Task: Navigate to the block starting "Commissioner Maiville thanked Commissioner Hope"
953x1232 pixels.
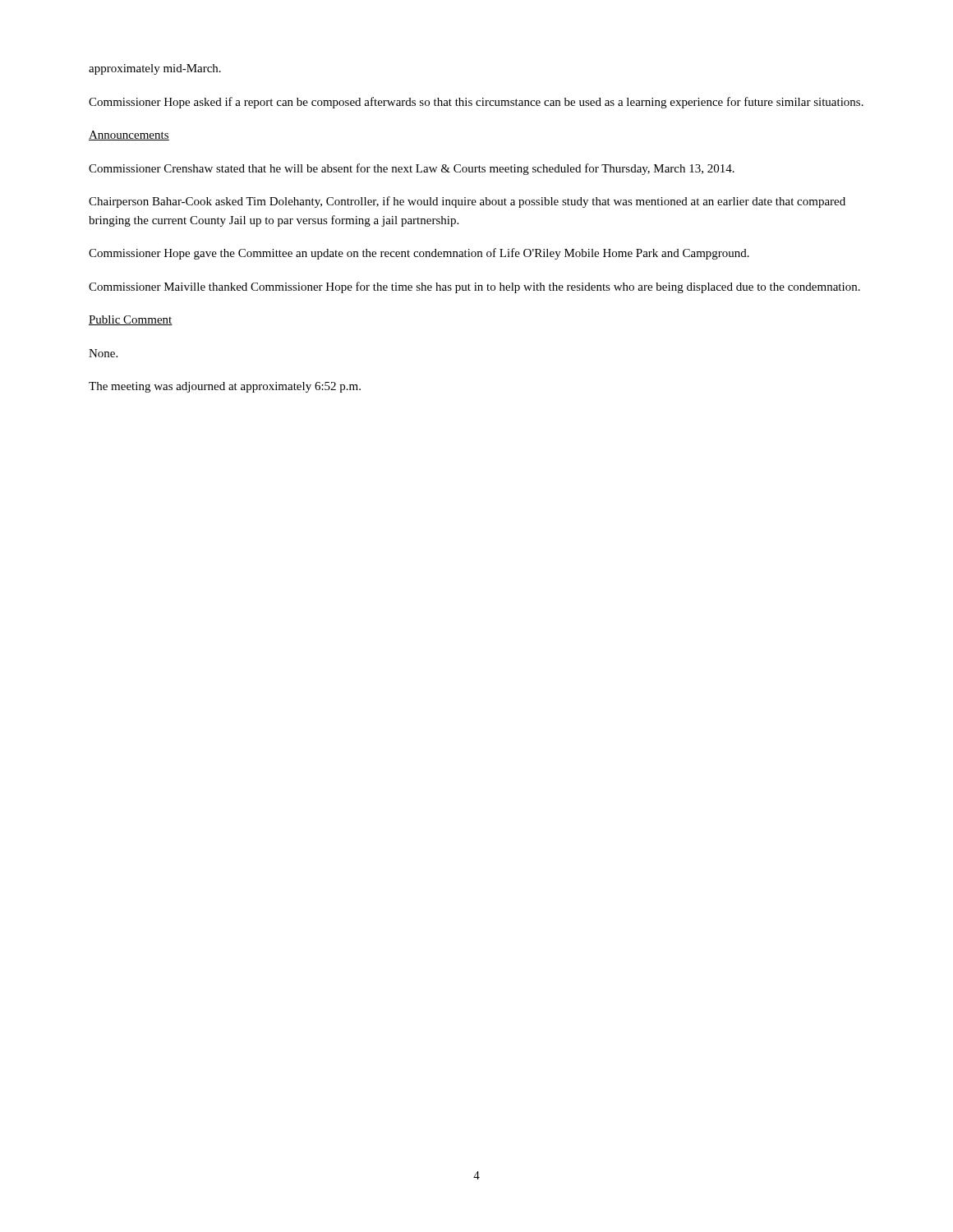Action: click(x=475, y=286)
